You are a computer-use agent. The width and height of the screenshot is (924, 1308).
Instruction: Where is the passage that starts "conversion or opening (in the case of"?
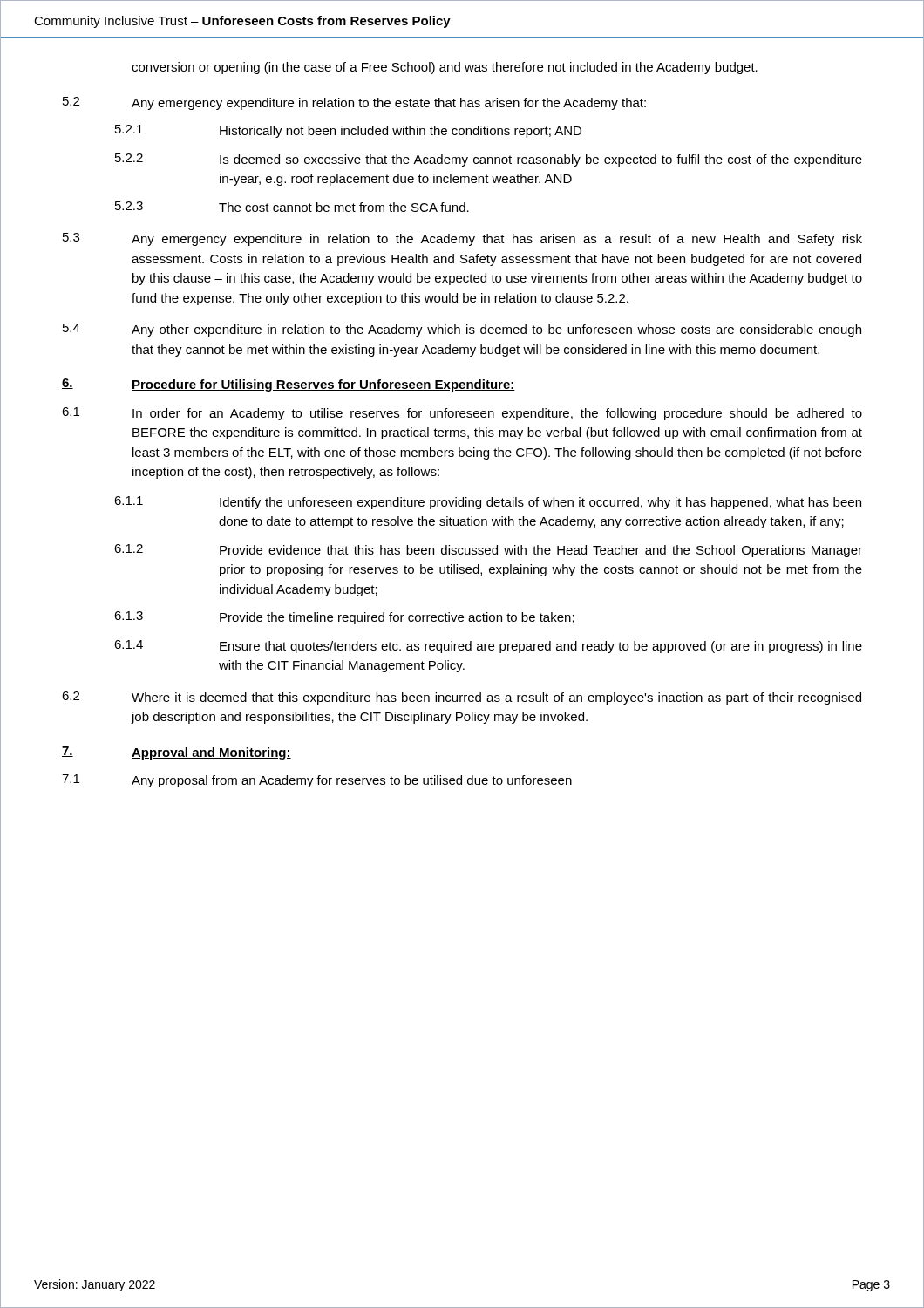(x=445, y=67)
